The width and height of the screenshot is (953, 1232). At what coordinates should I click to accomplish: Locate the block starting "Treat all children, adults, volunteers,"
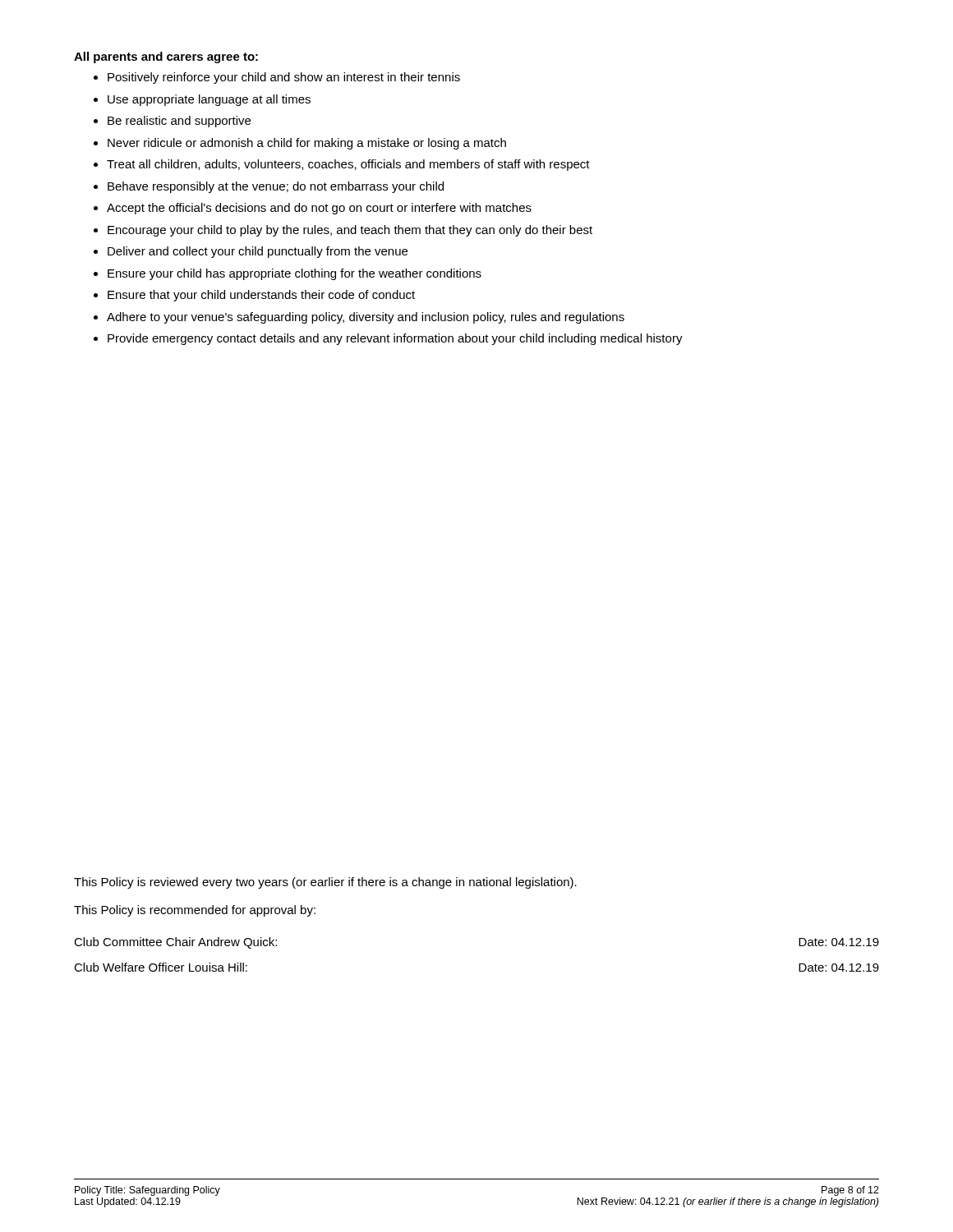(x=348, y=164)
